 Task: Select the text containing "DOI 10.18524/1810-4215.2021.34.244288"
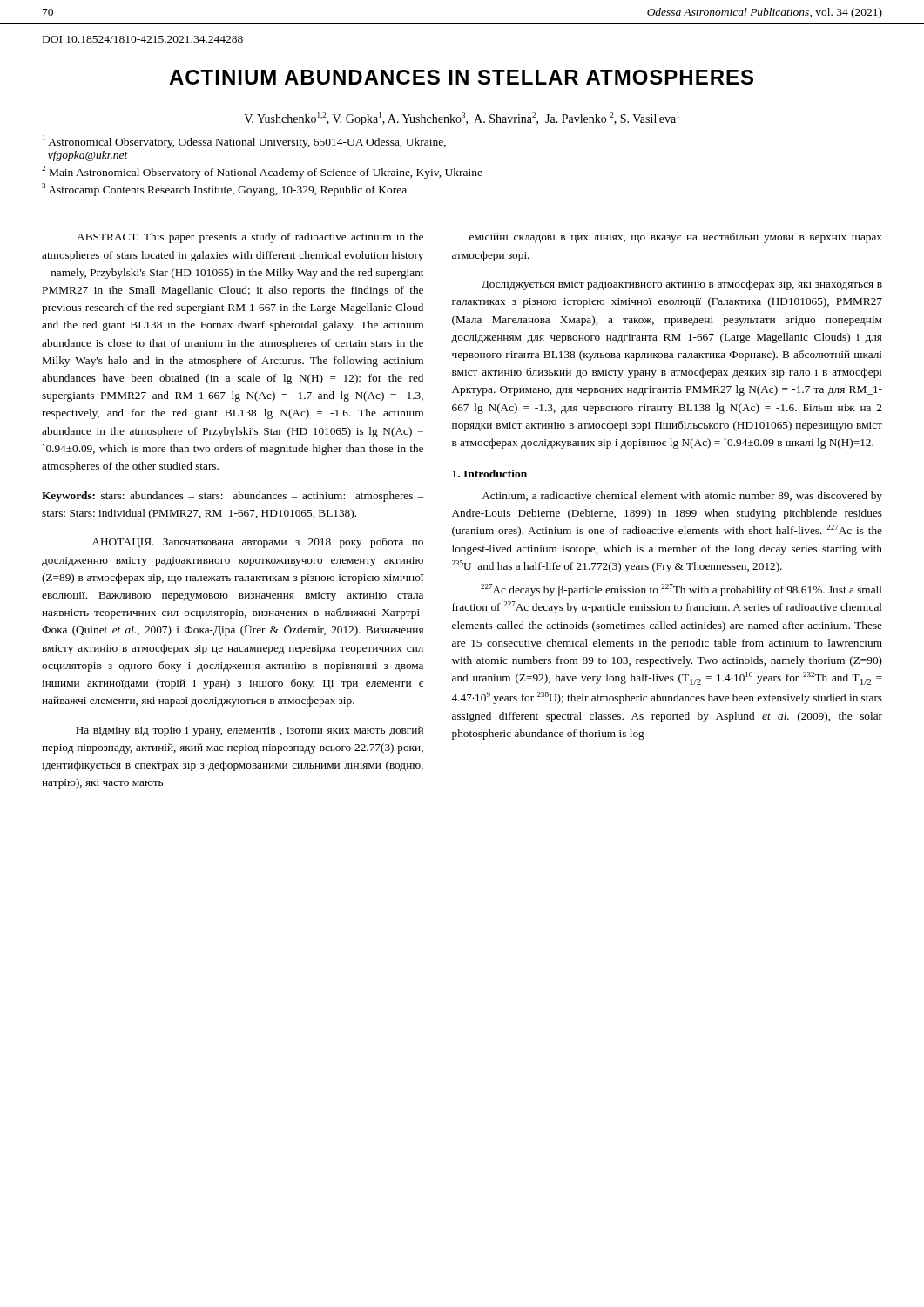pos(143,39)
